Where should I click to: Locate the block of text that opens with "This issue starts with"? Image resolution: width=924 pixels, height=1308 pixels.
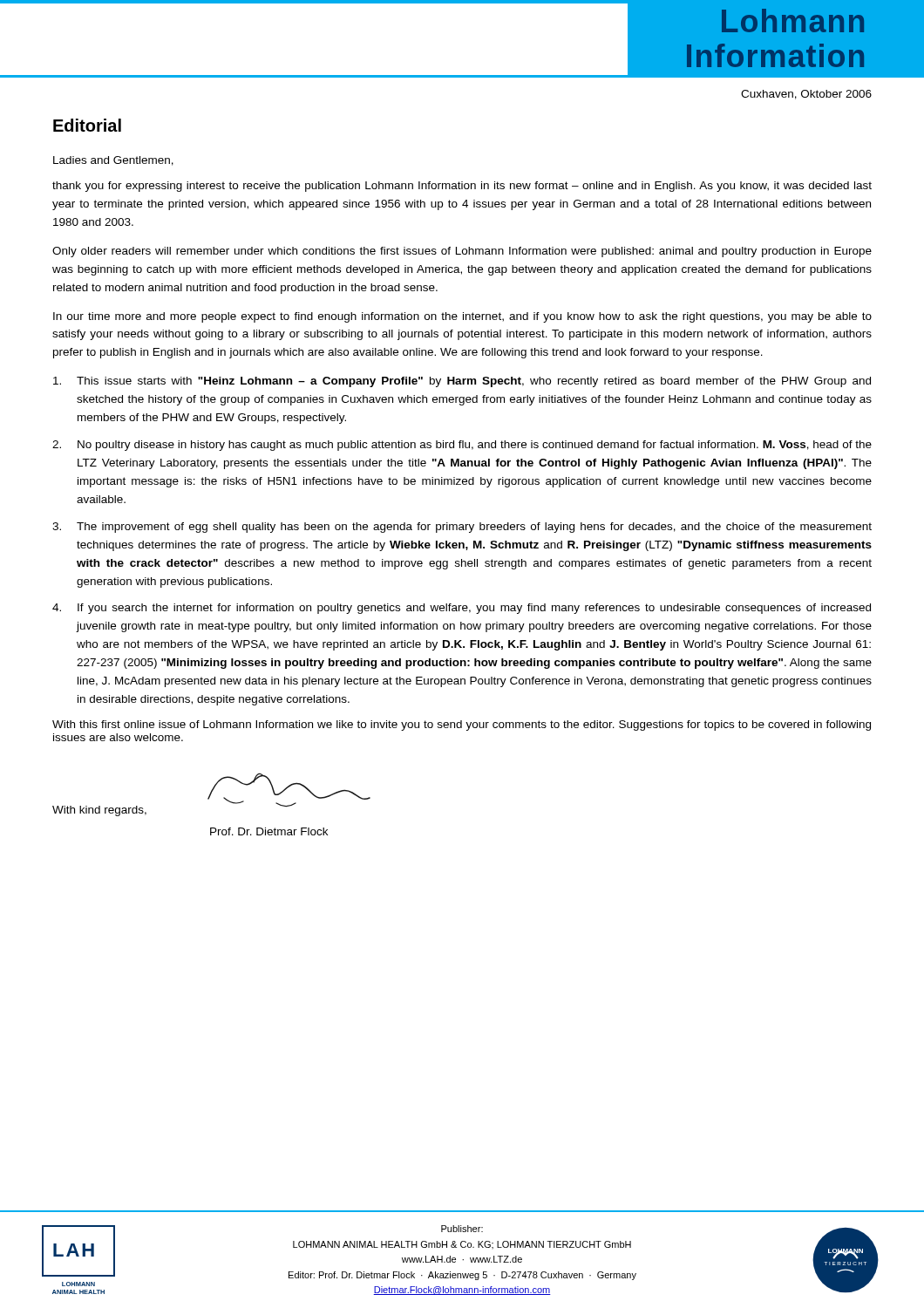pyautogui.click(x=462, y=400)
